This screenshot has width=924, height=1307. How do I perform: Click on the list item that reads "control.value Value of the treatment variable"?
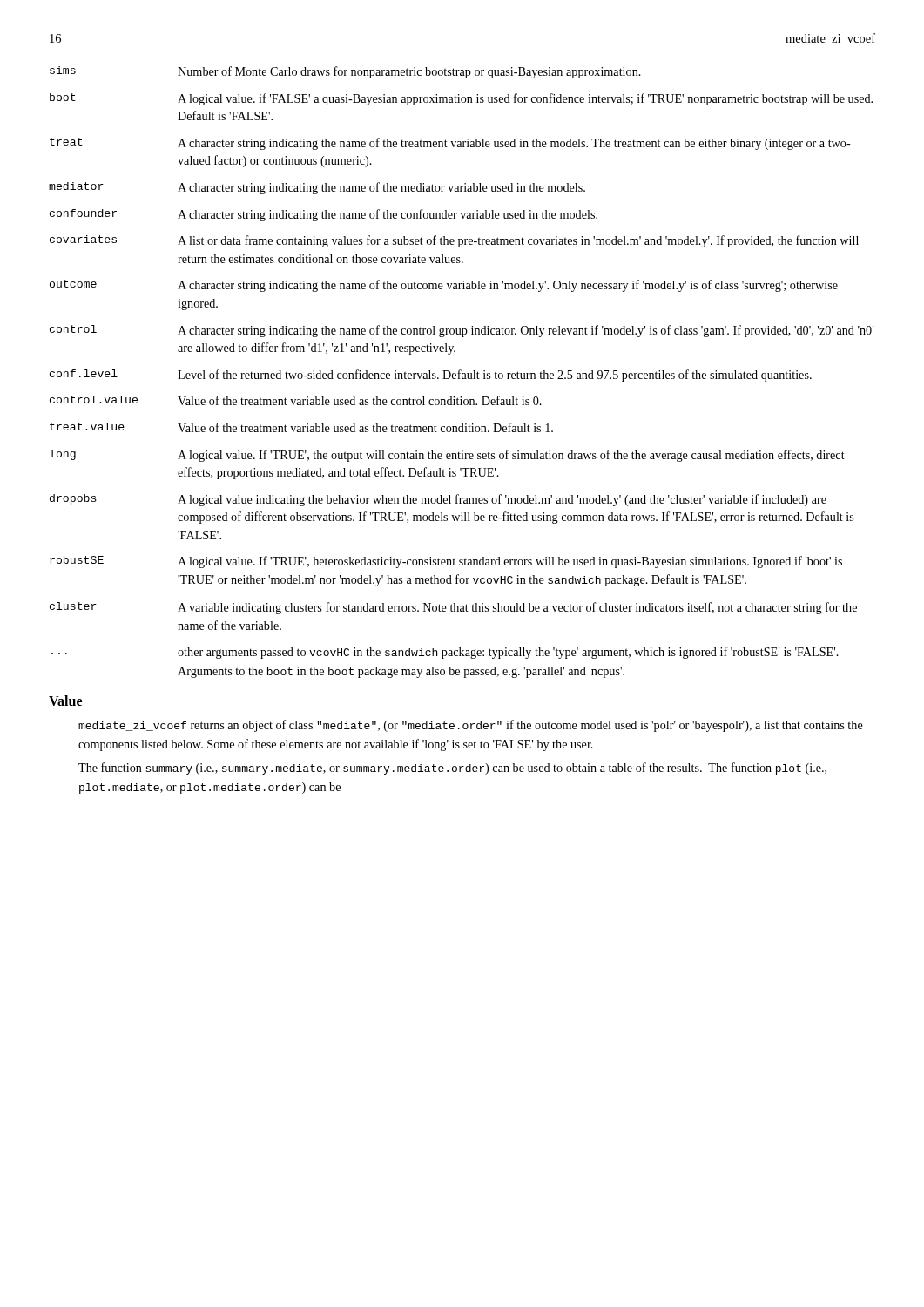pyautogui.click(x=462, y=401)
